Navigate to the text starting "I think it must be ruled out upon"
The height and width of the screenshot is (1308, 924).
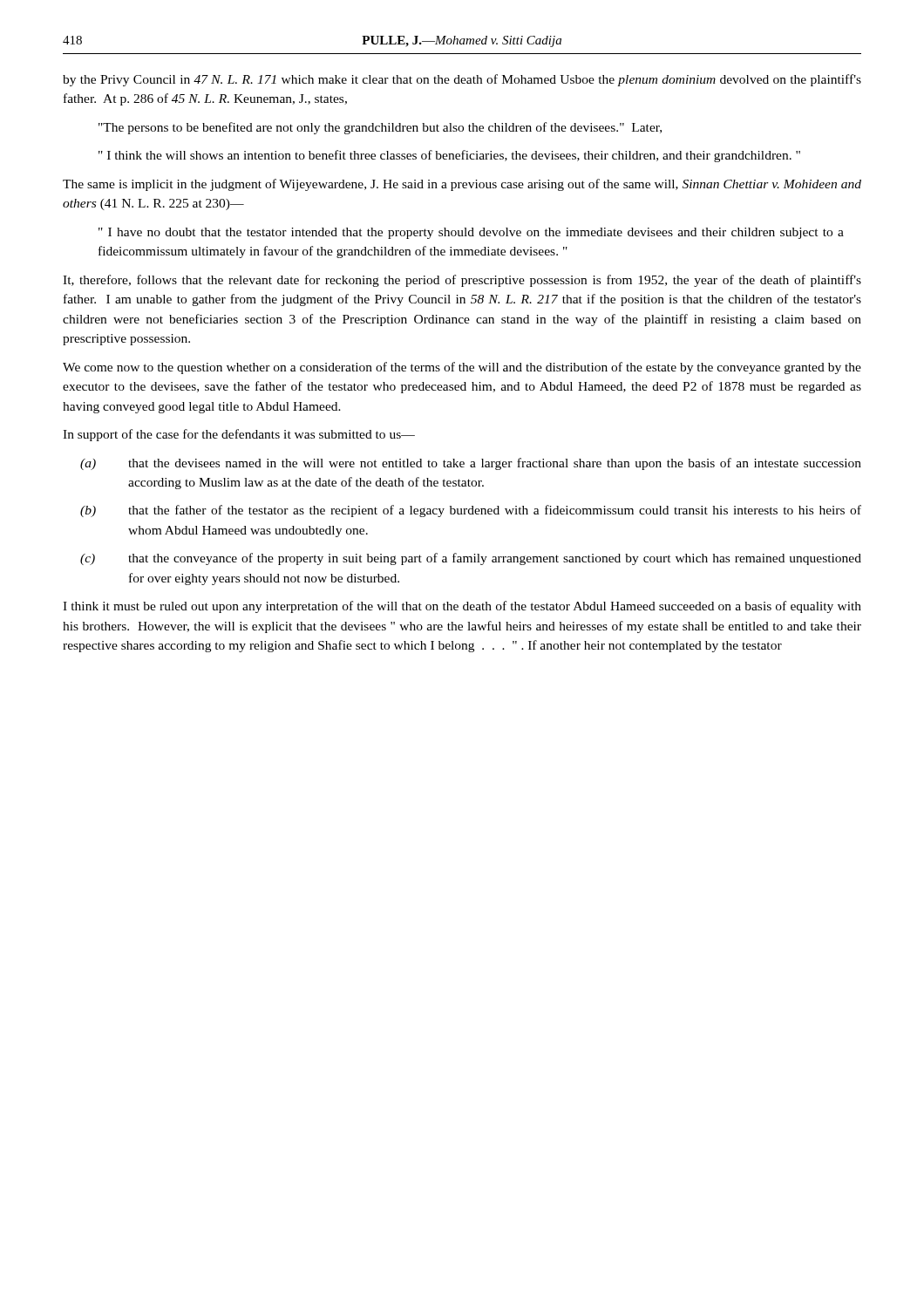click(462, 625)
